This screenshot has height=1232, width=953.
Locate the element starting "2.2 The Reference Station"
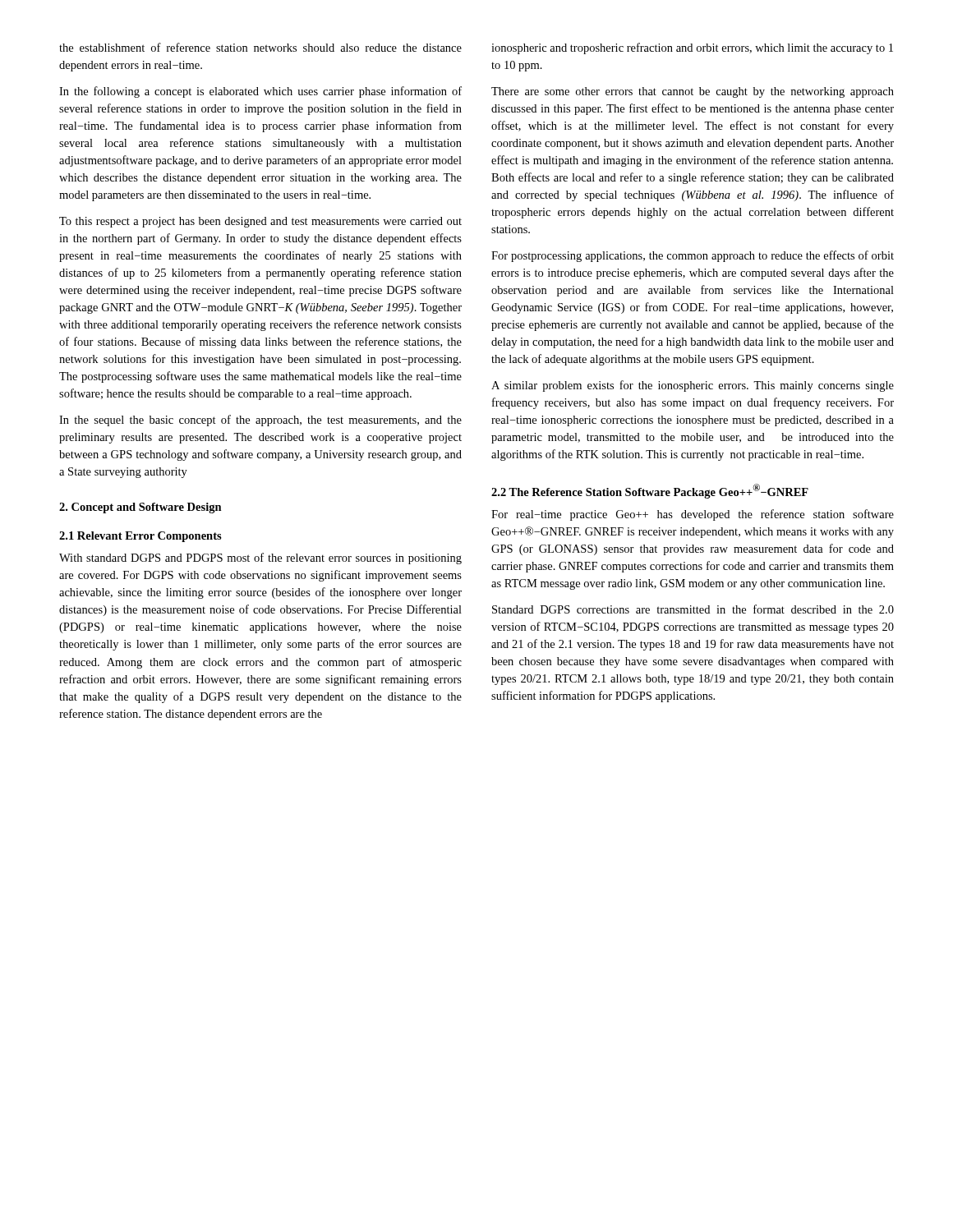point(693,491)
